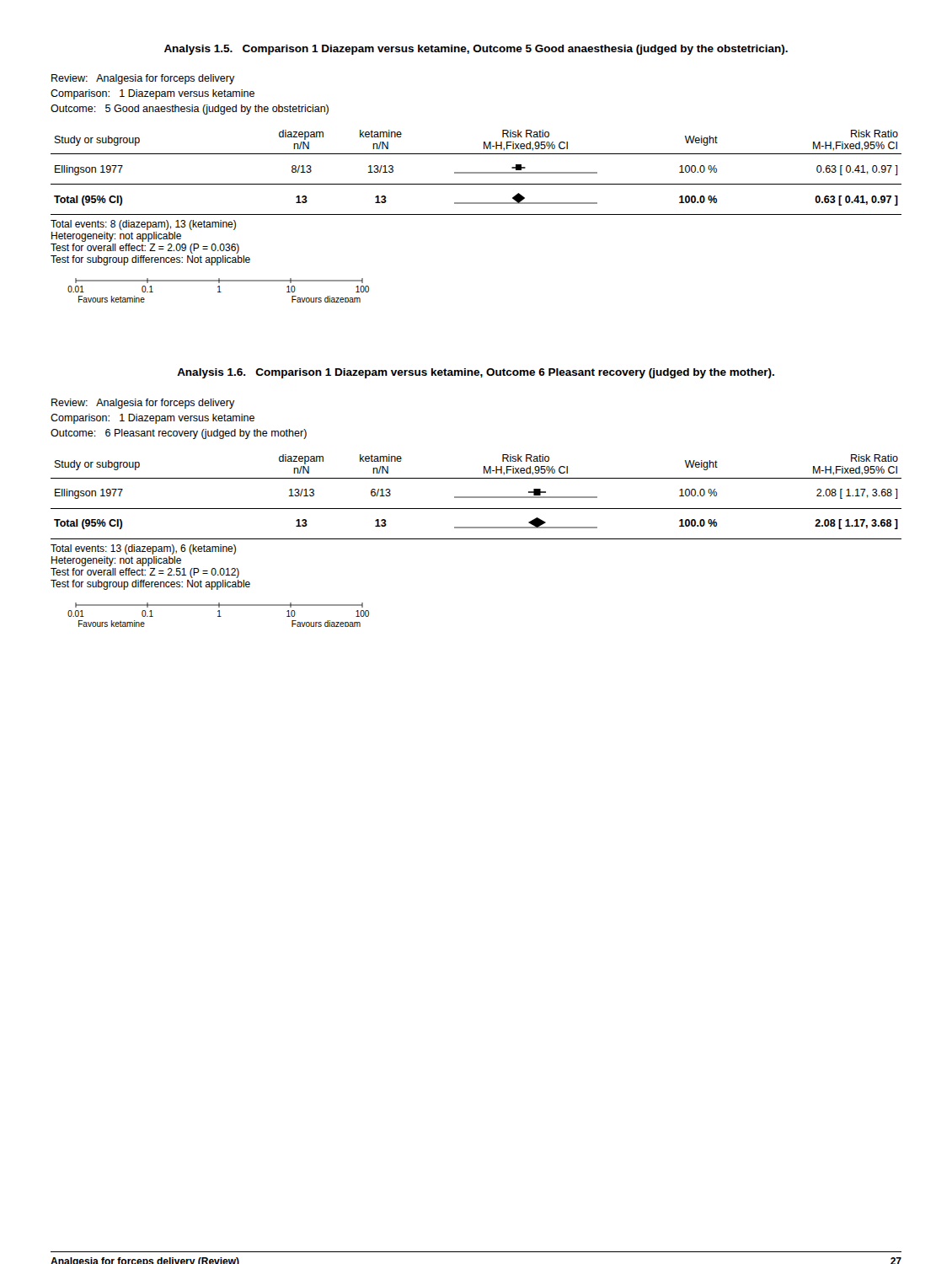This screenshot has height=1264, width=952.
Task: Click the section header that begins "Analysis 1.6. Comparison 1 Diazepam versus ketamine, Outcome"
Action: [x=476, y=372]
